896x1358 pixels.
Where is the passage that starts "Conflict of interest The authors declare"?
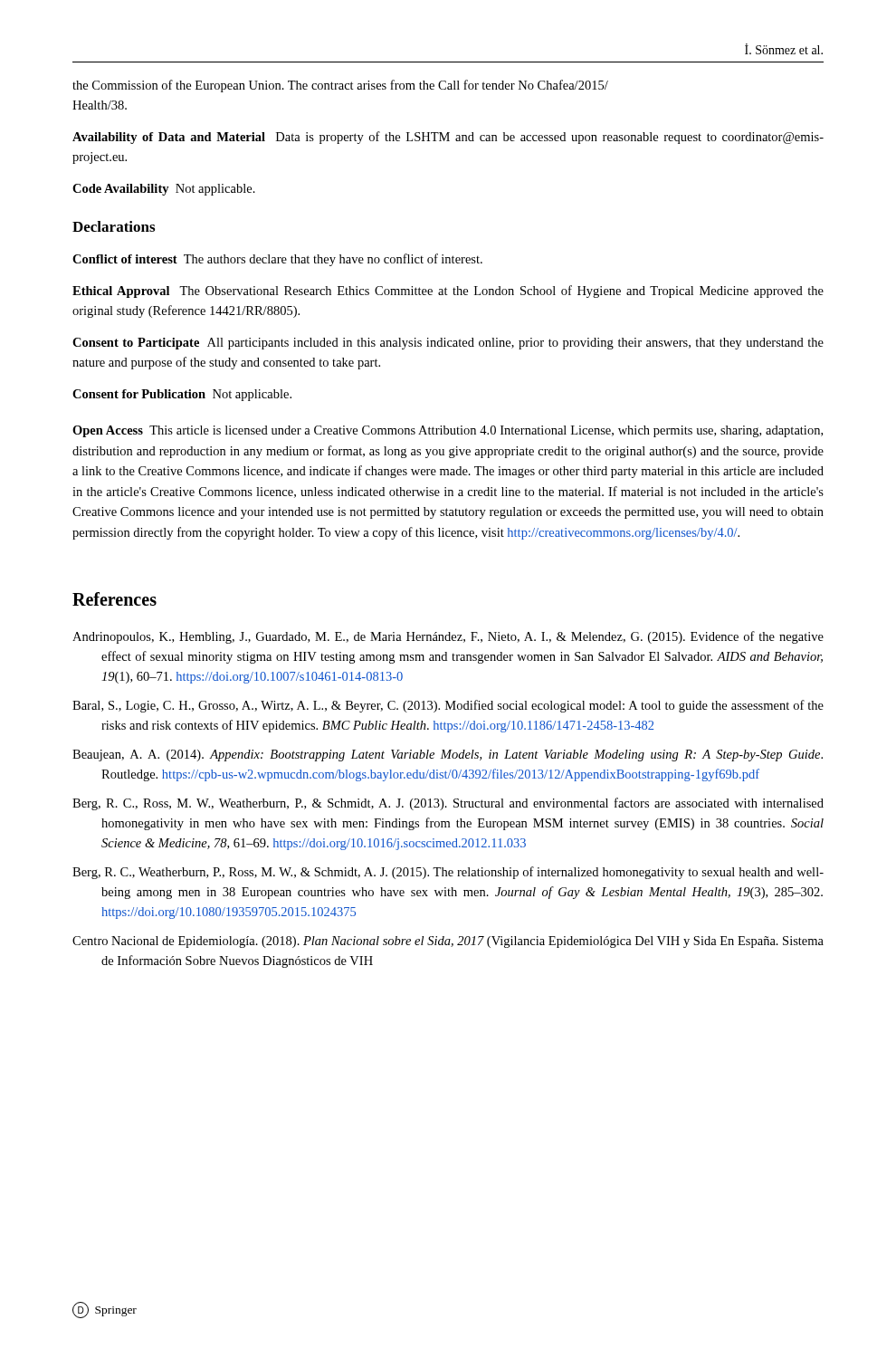click(x=278, y=259)
